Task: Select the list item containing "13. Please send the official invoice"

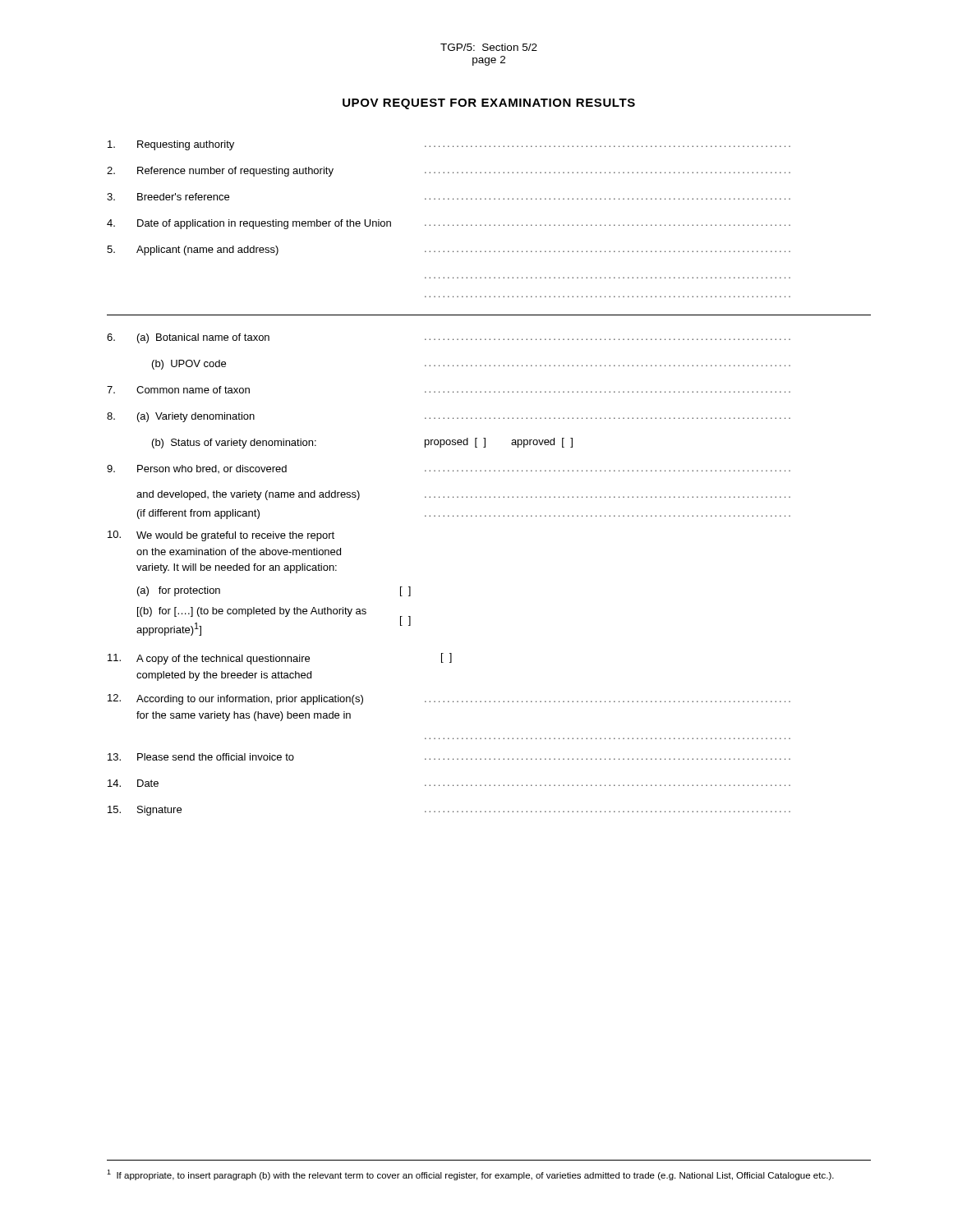Action: coord(489,757)
